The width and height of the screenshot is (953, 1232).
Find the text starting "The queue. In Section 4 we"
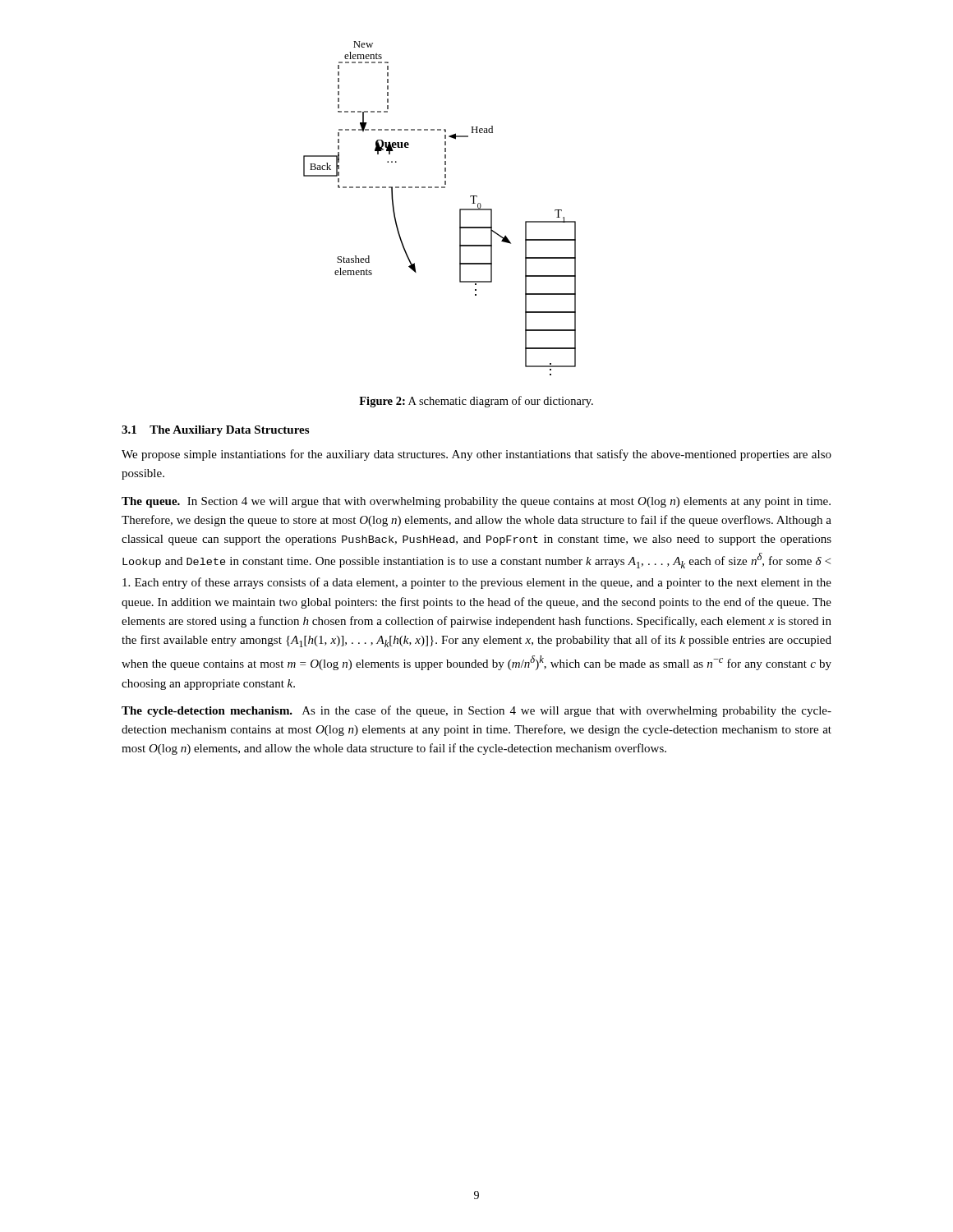(x=476, y=592)
